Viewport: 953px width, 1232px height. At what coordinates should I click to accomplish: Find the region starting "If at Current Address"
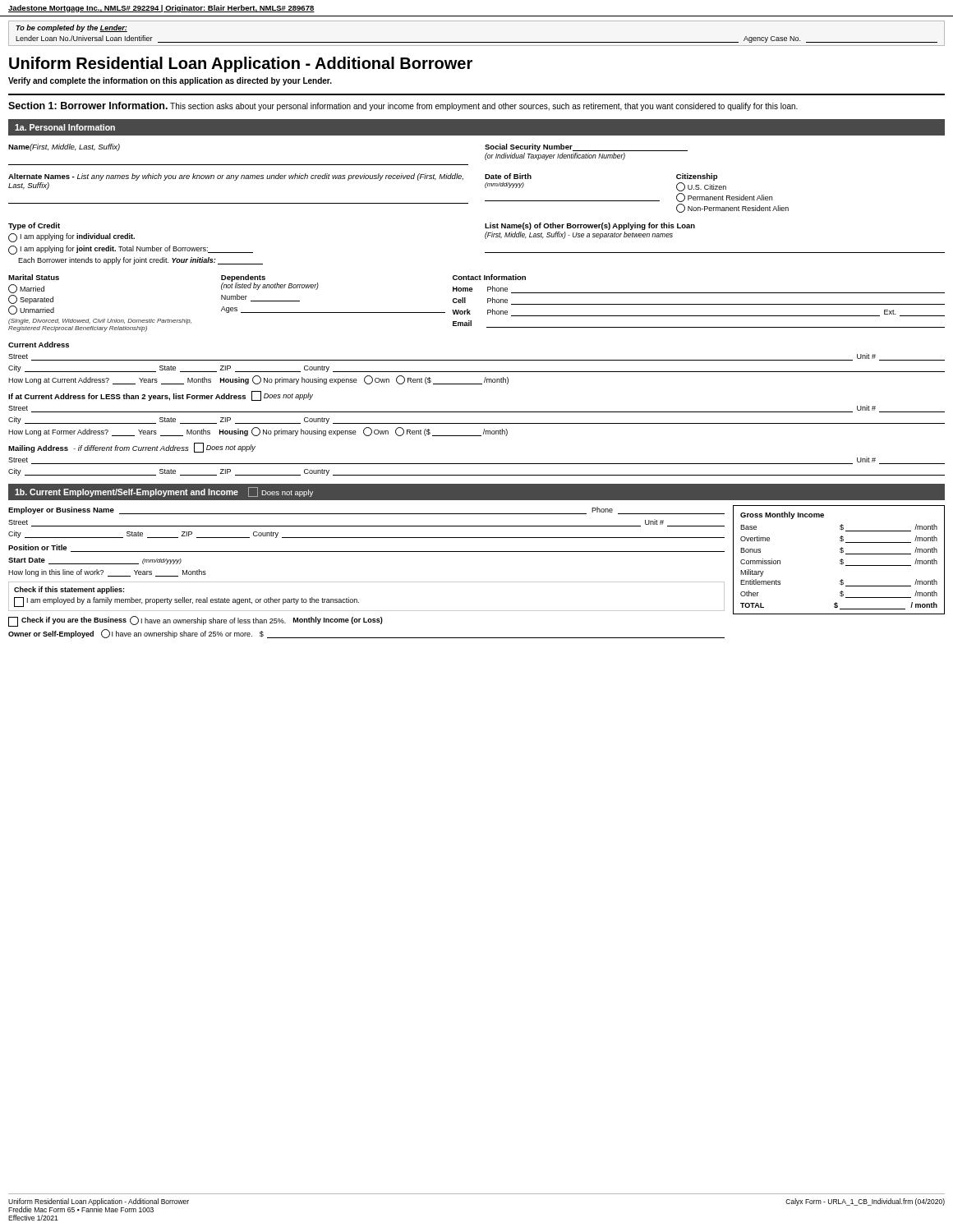pyautogui.click(x=476, y=414)
